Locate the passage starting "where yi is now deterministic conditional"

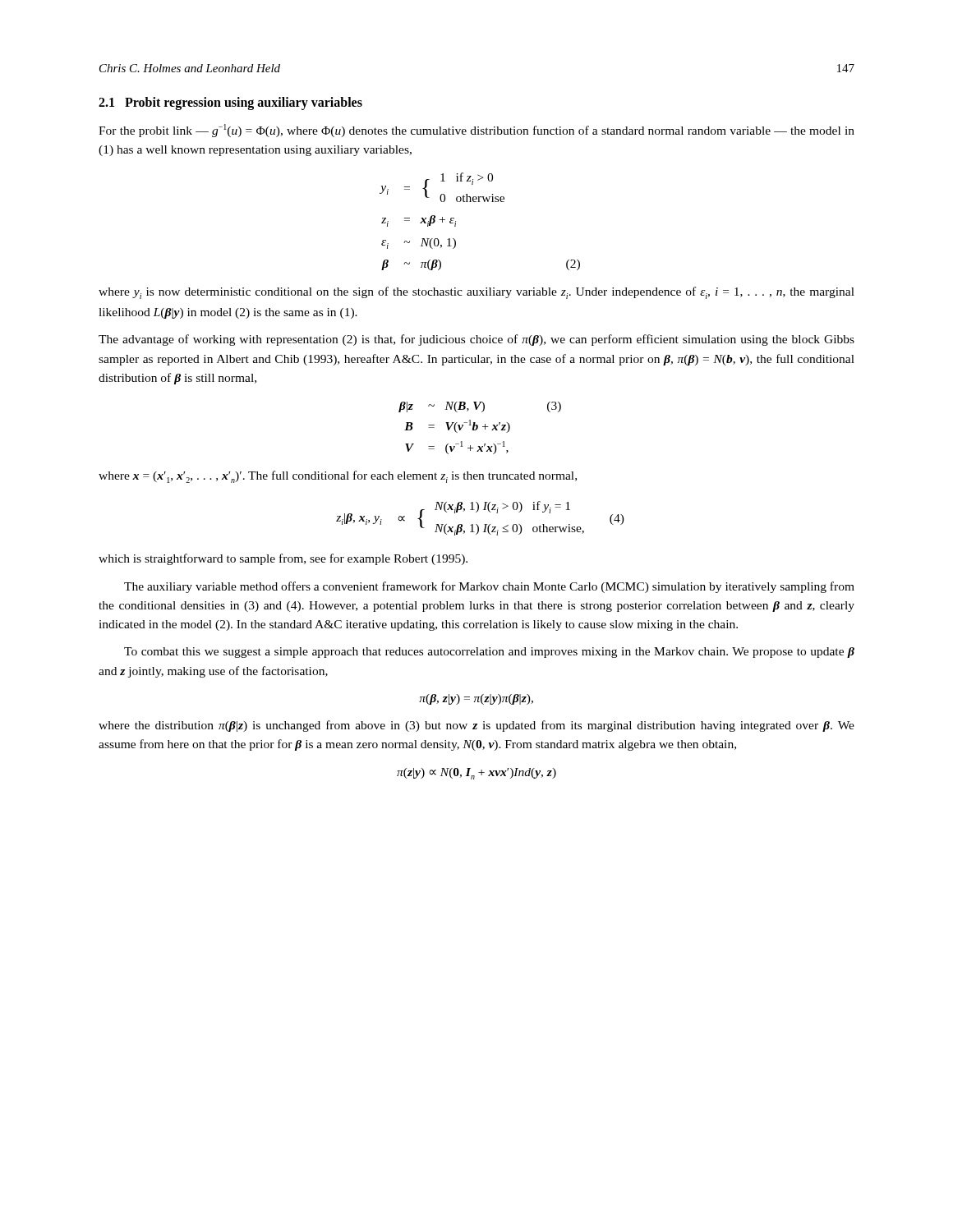click(x=476, y=302)
